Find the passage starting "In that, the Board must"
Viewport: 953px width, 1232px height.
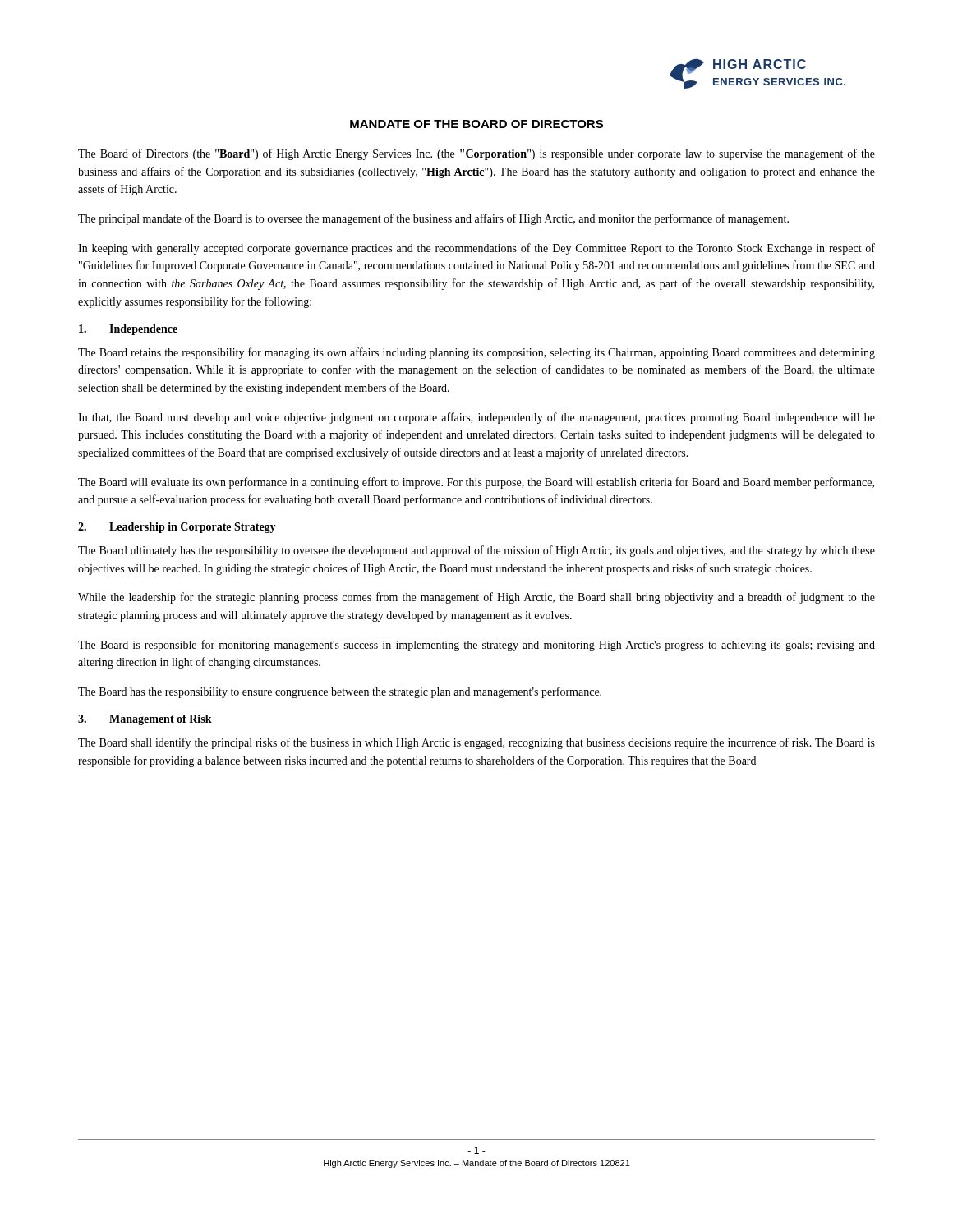(x=476, y=435)
